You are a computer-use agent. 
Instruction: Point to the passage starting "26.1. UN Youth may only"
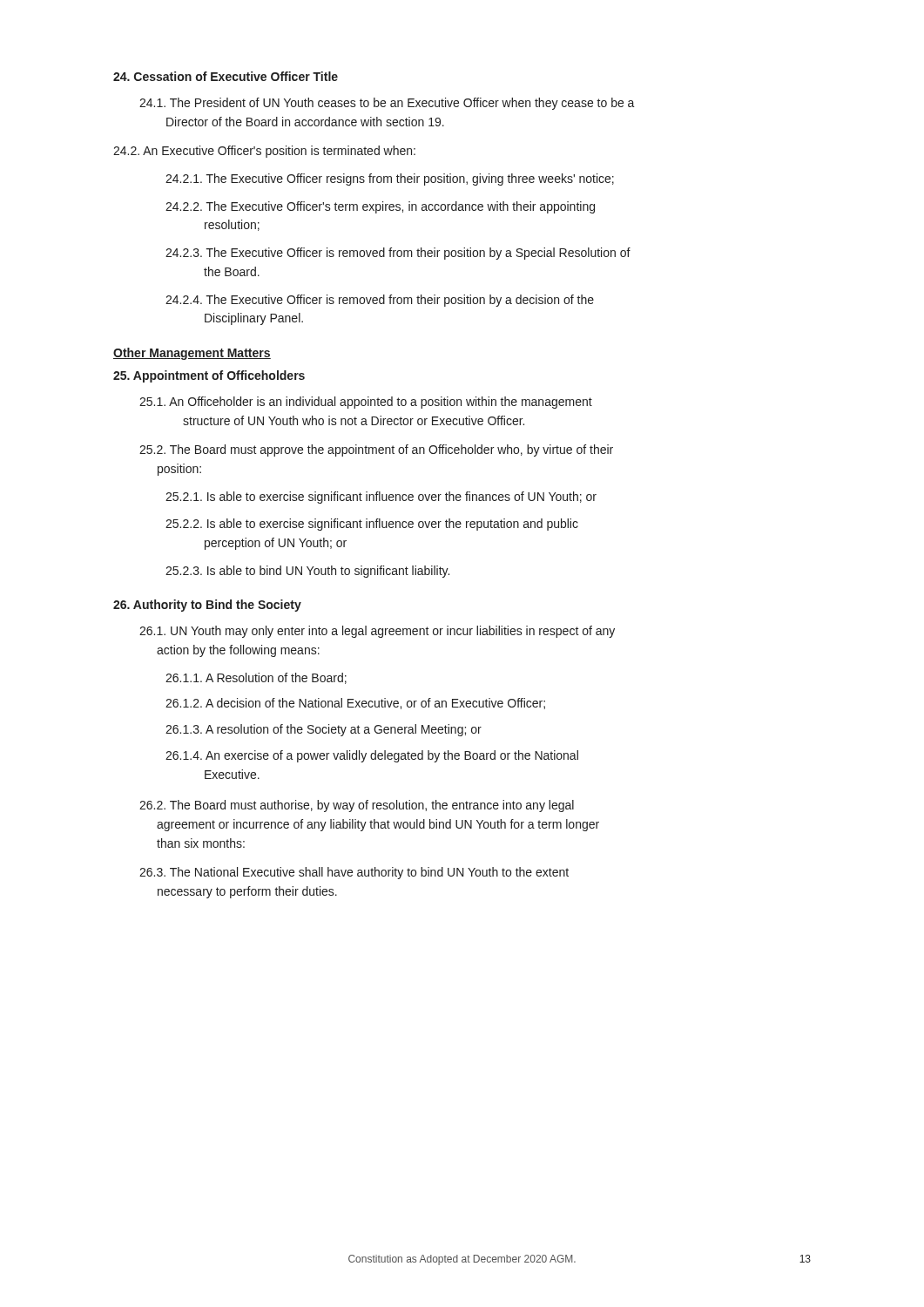click(377, 641)
